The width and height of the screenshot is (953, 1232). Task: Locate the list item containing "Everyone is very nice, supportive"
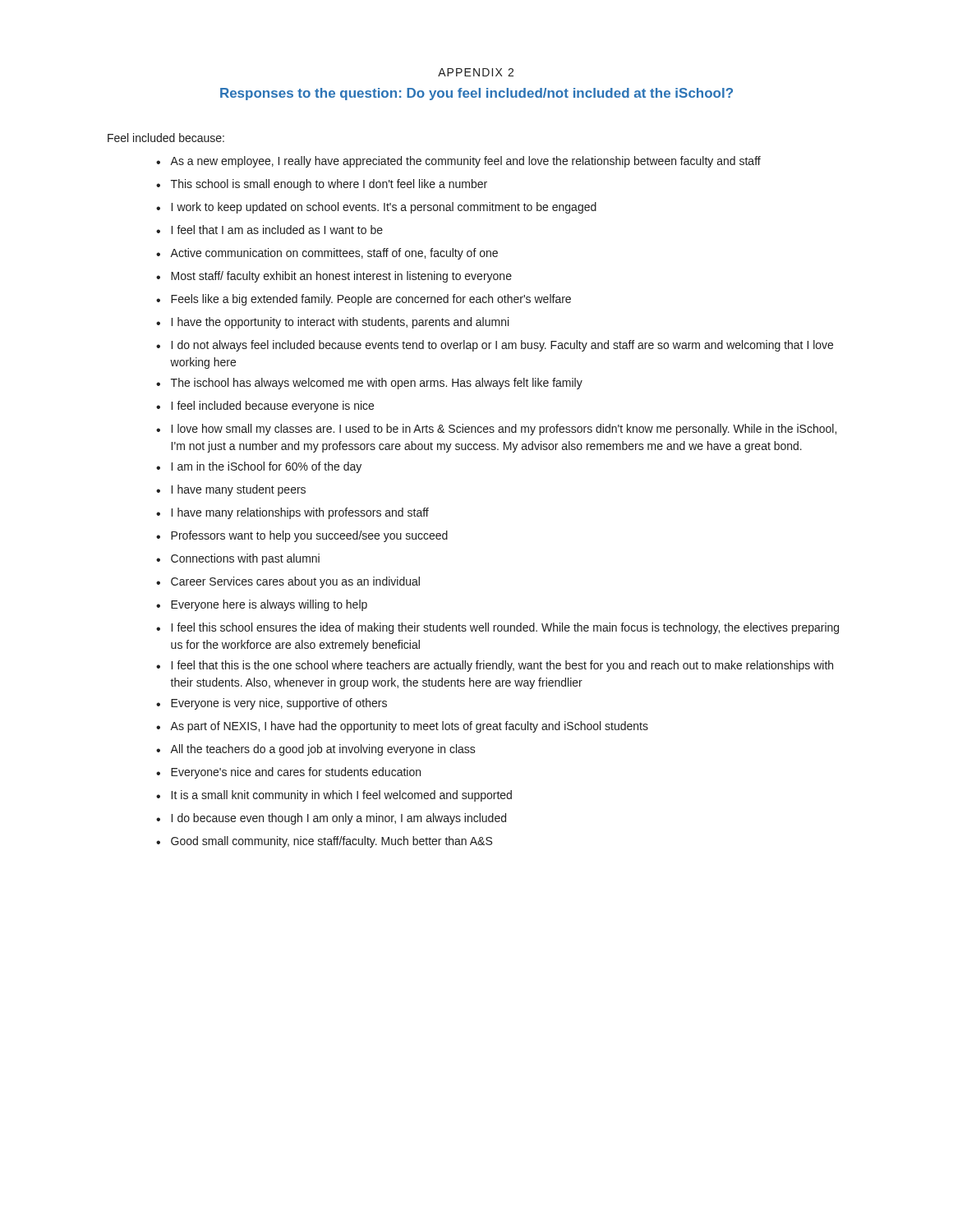tap(279, 703)
